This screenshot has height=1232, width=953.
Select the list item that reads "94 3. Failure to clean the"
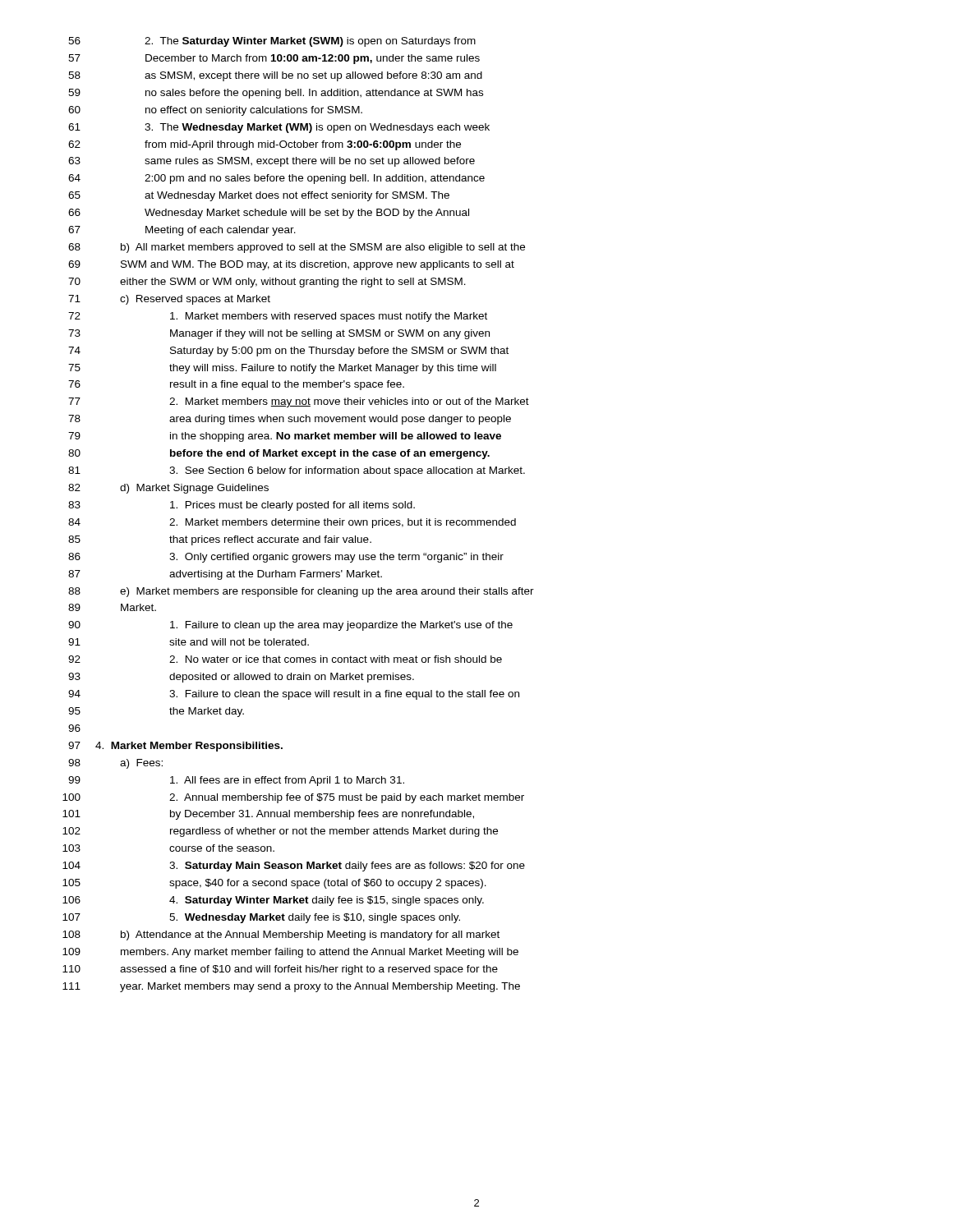[x=476, y=703]
